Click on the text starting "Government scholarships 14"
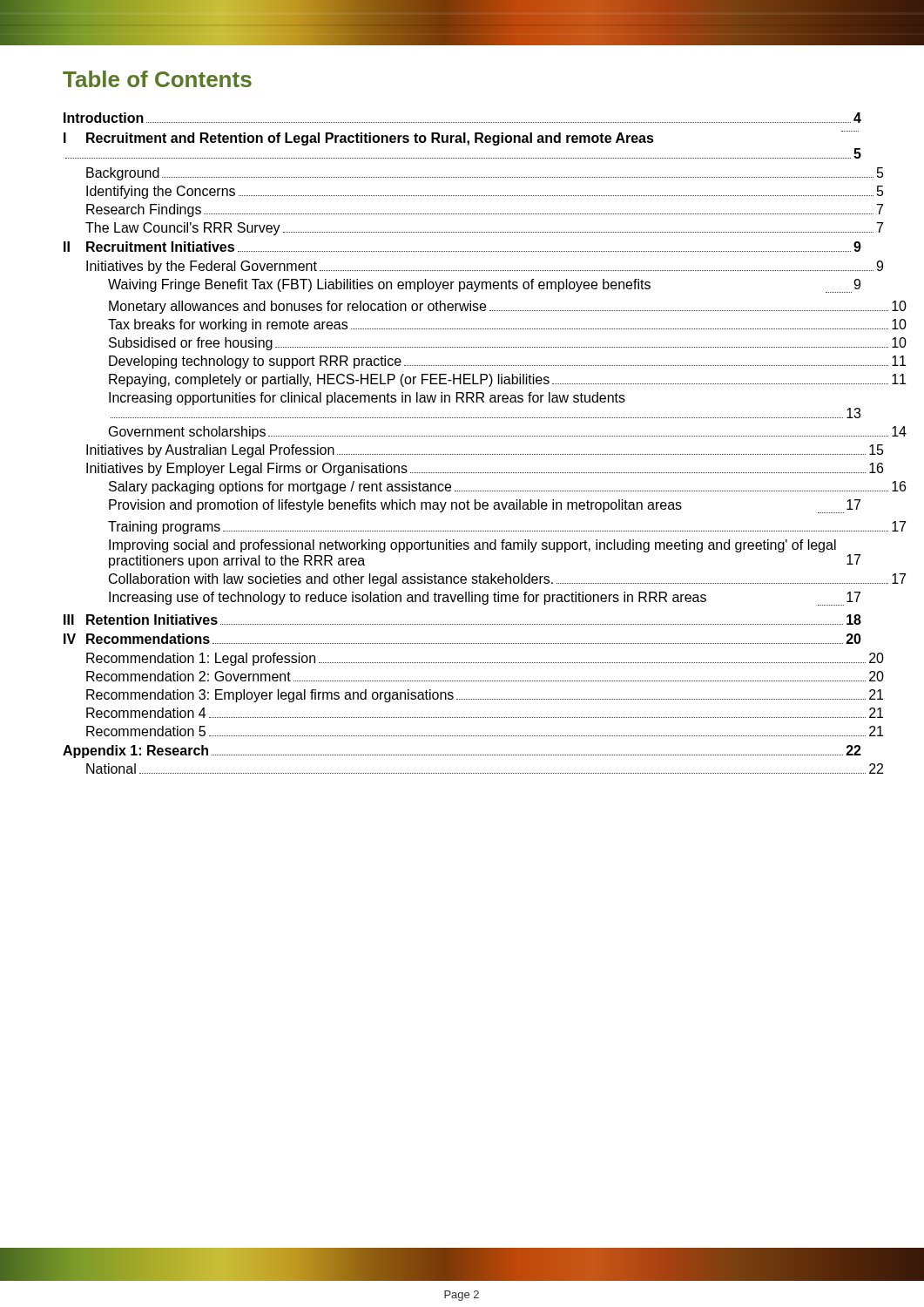The height and width of the screenshot is (1307, 924). 507,432
